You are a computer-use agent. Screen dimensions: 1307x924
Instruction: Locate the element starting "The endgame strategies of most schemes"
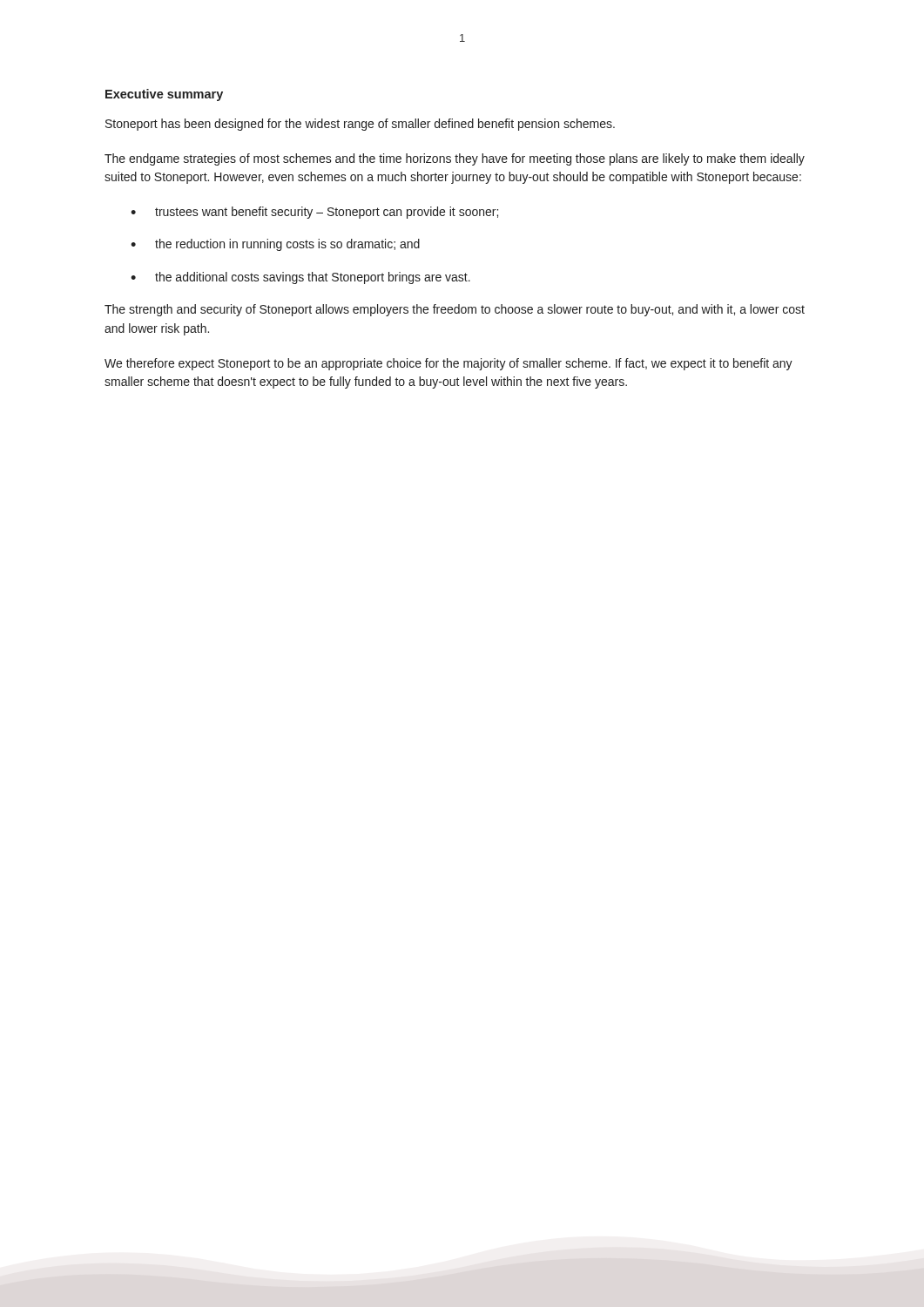click(455, 168)
